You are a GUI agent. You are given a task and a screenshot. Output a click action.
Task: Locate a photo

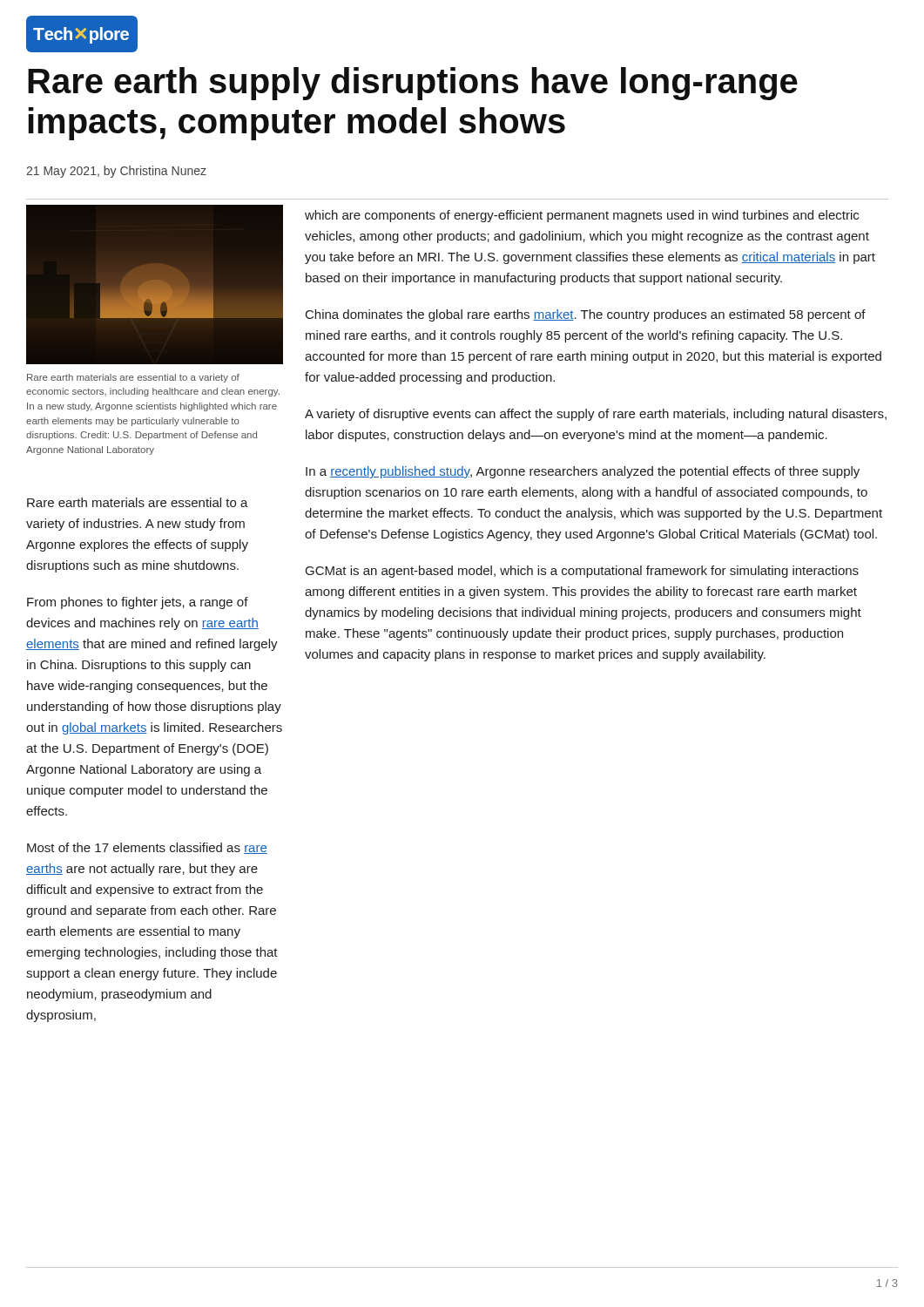pyautogui.click(x=155, y=287)
